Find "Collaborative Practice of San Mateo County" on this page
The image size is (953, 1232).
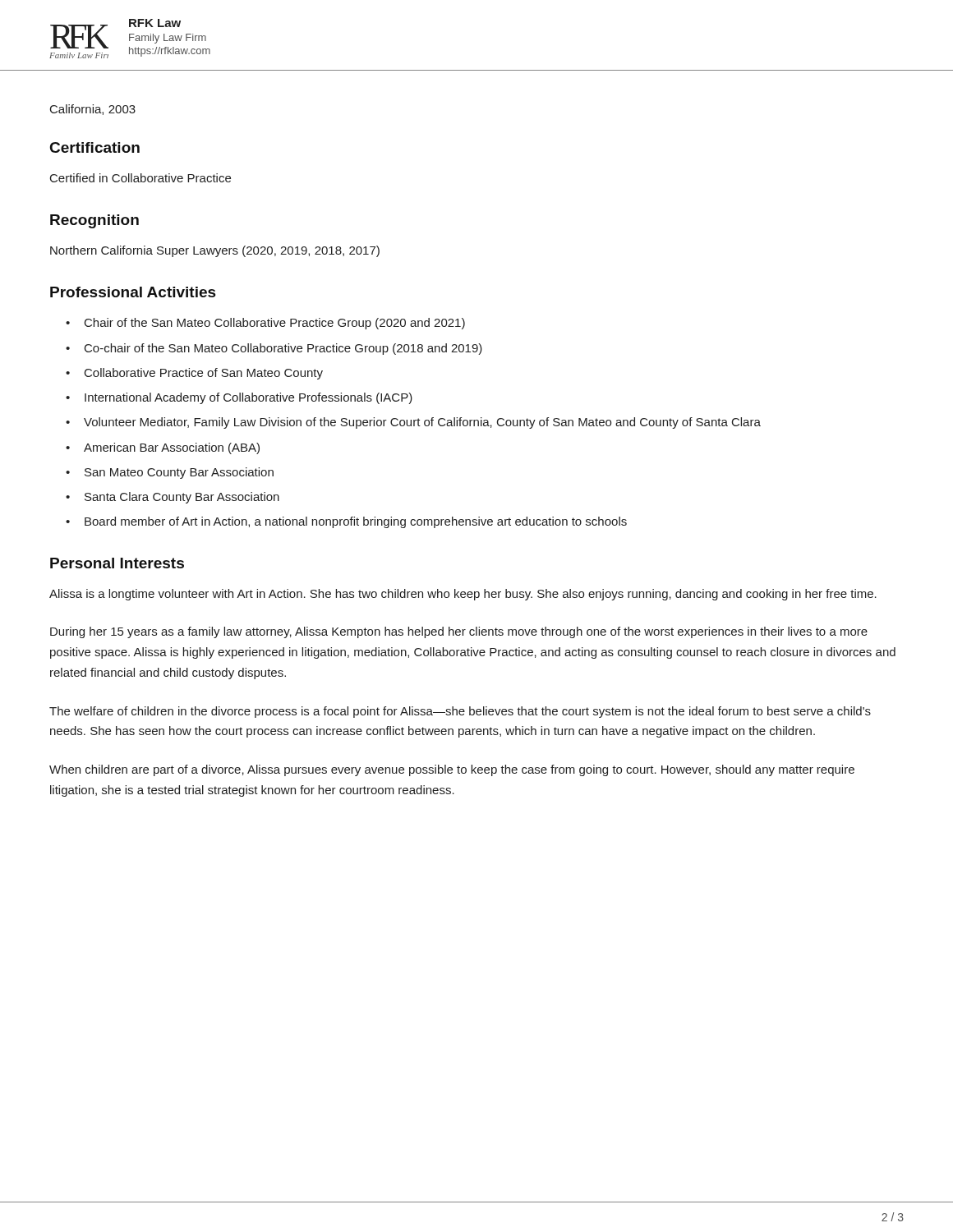203,372
